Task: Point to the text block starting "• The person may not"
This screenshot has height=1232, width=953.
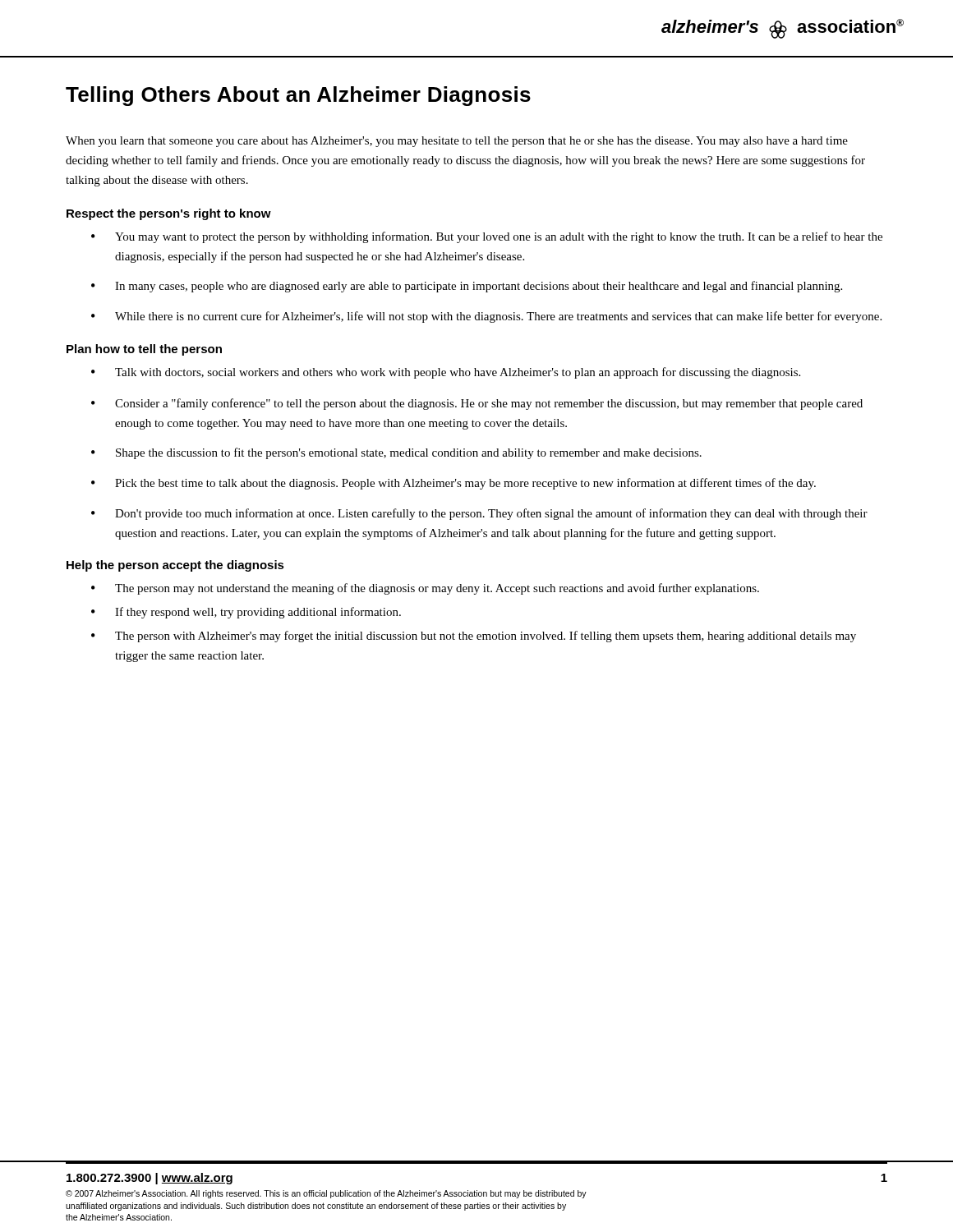Action: (489, 589)
